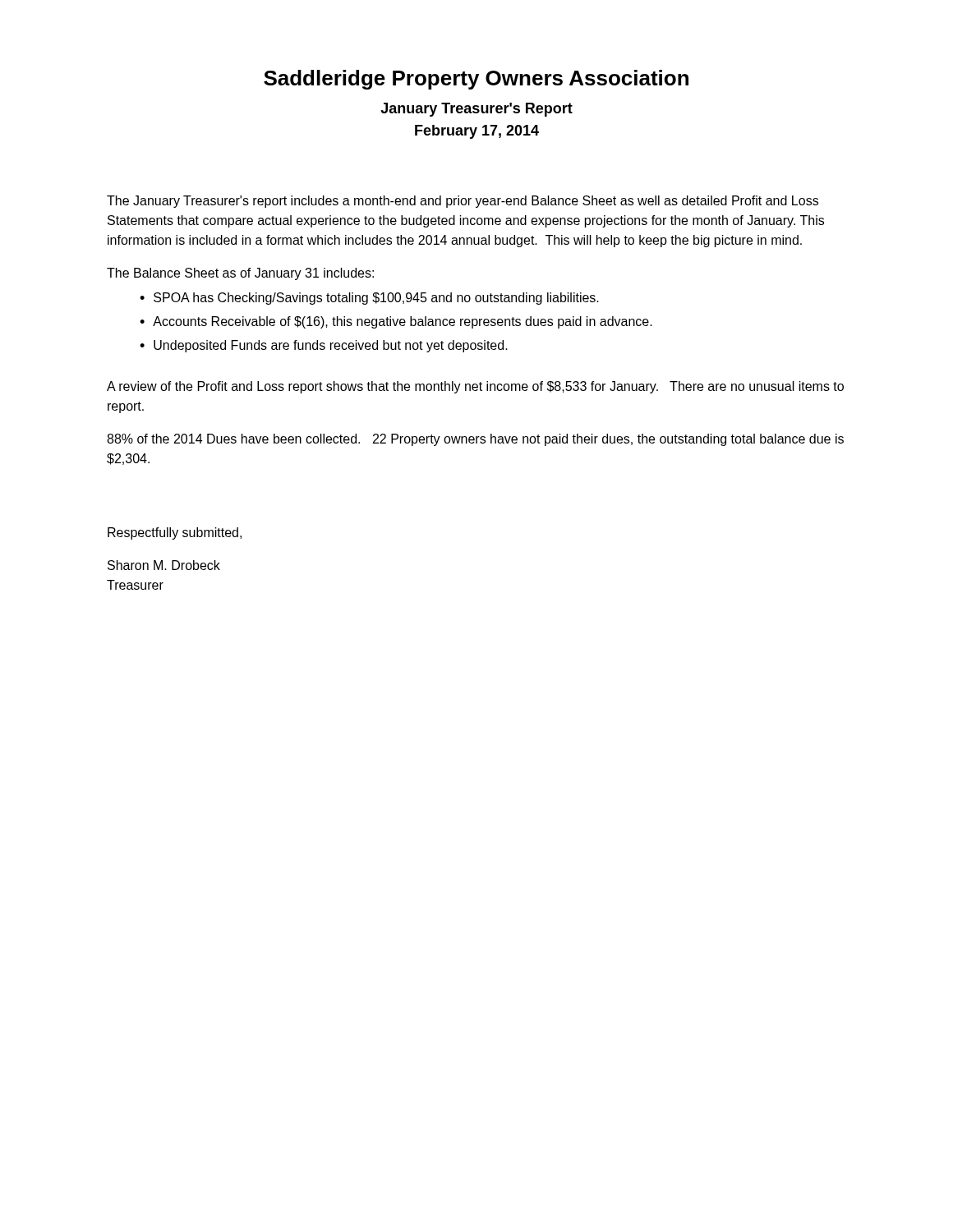Select the text block with the text "The Balance Sheet as of"
Image resolution: width=953 pixels, height=1232 pixels.
[x=241, y=273]
